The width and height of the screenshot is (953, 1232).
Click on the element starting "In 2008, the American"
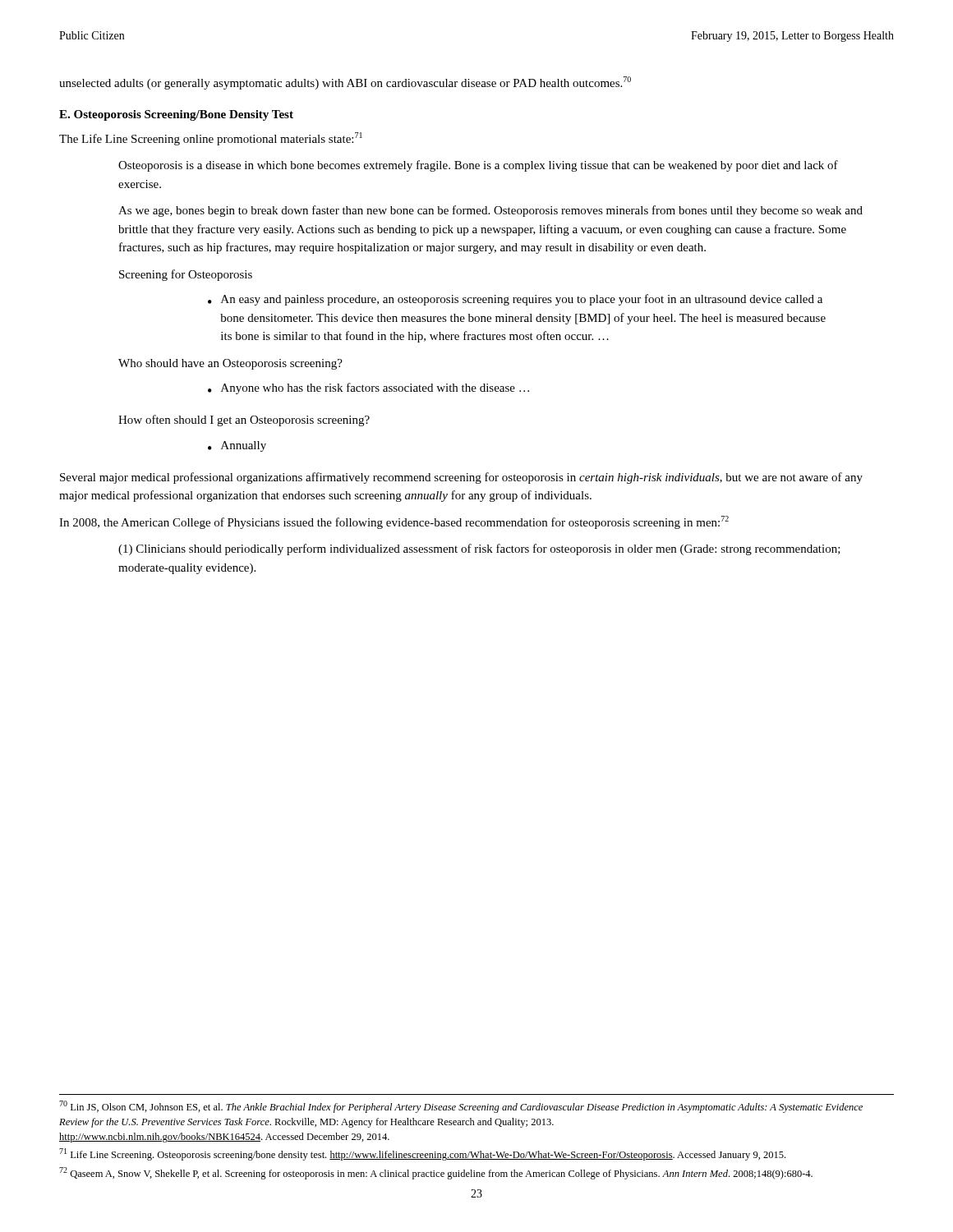tap(394, 521)
